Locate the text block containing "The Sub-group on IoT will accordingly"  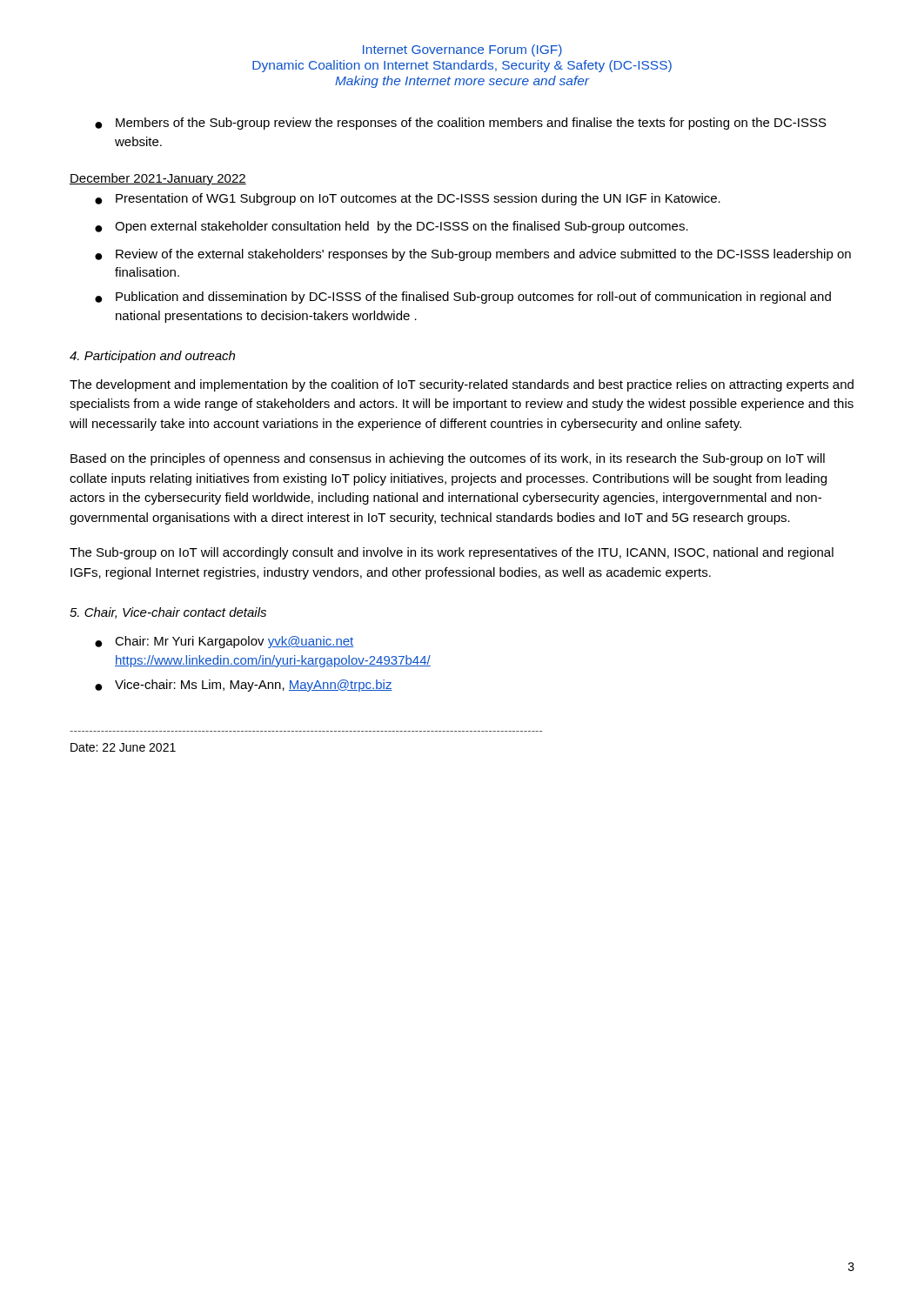[452, 562]
